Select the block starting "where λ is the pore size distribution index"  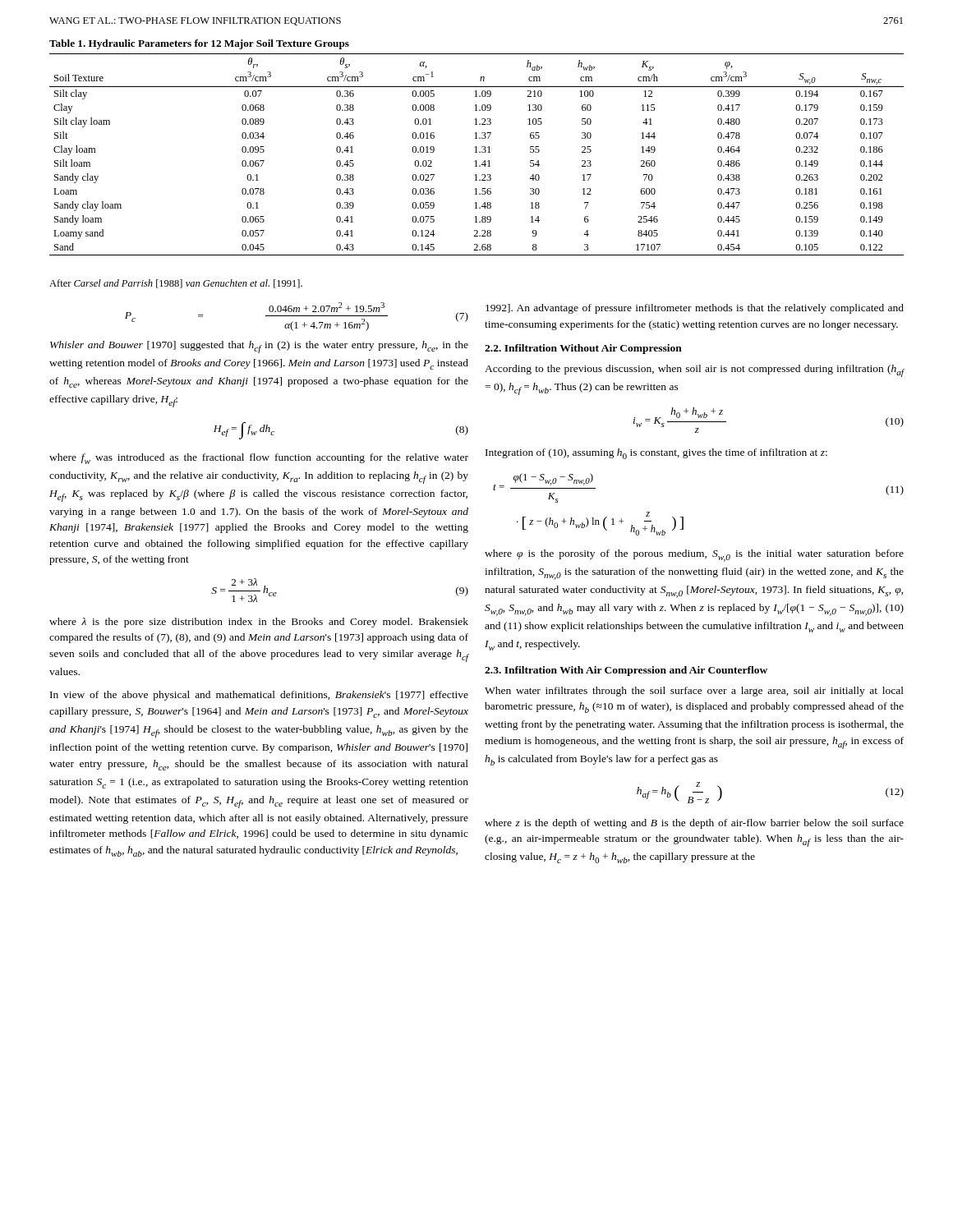pyautogui.click(x=259, y=646)
